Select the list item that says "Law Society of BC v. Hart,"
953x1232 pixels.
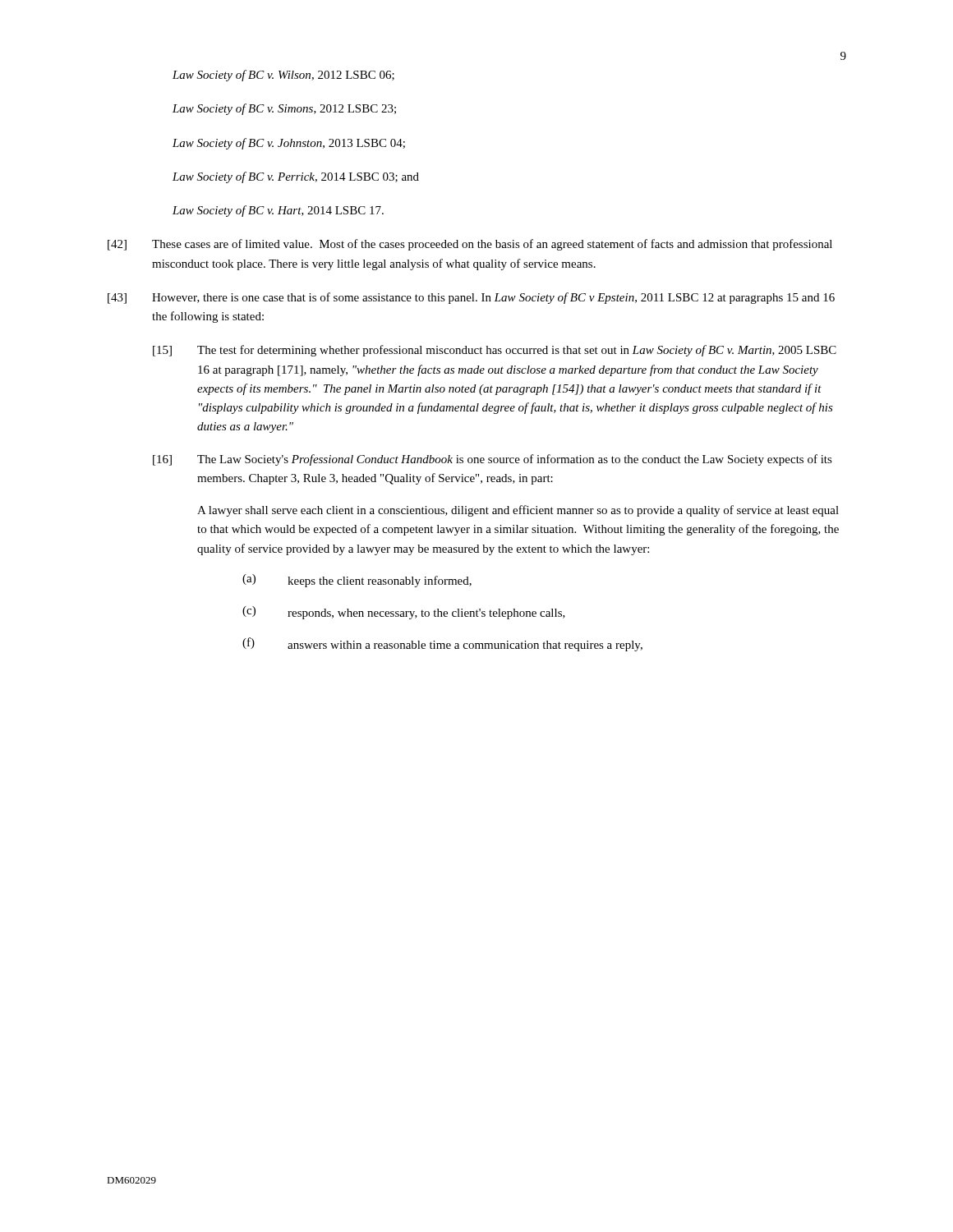click(278, 210)
